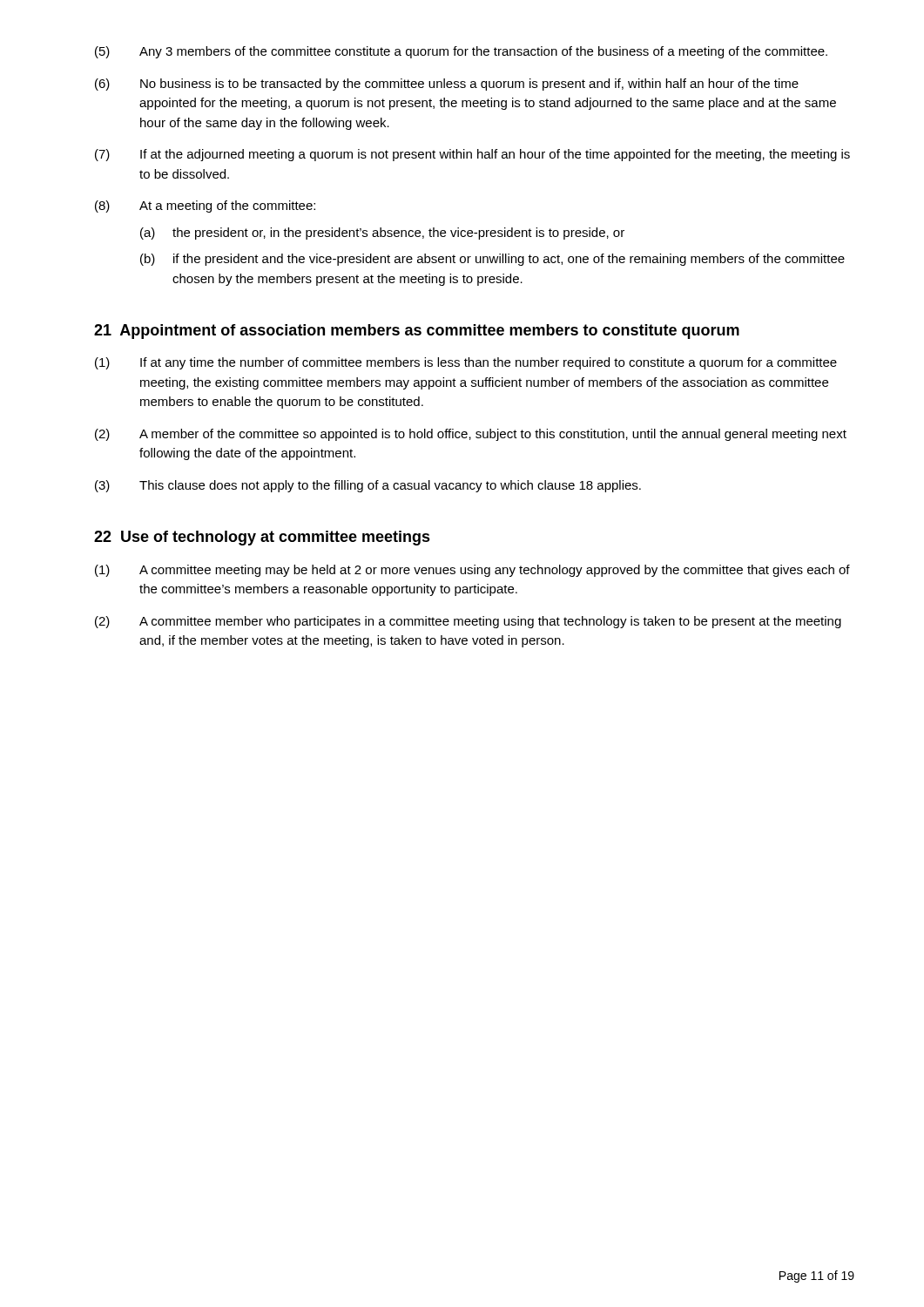The image size is (924, 1307).
Task: Point to the block beginning "(8) At a"
Action: pyautogui.click(x=474, y=242)
